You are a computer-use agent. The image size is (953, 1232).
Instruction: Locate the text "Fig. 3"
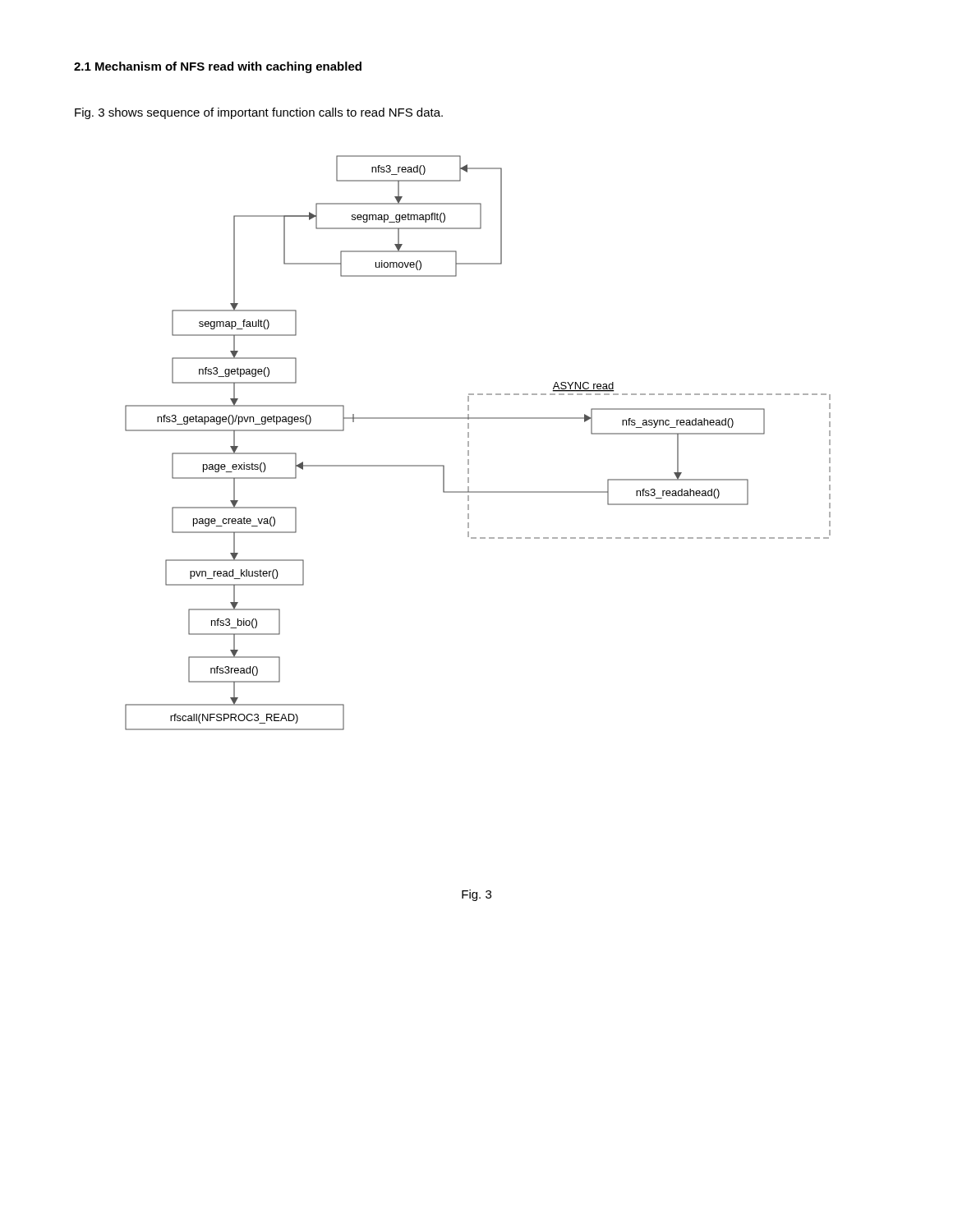[476, 894]
